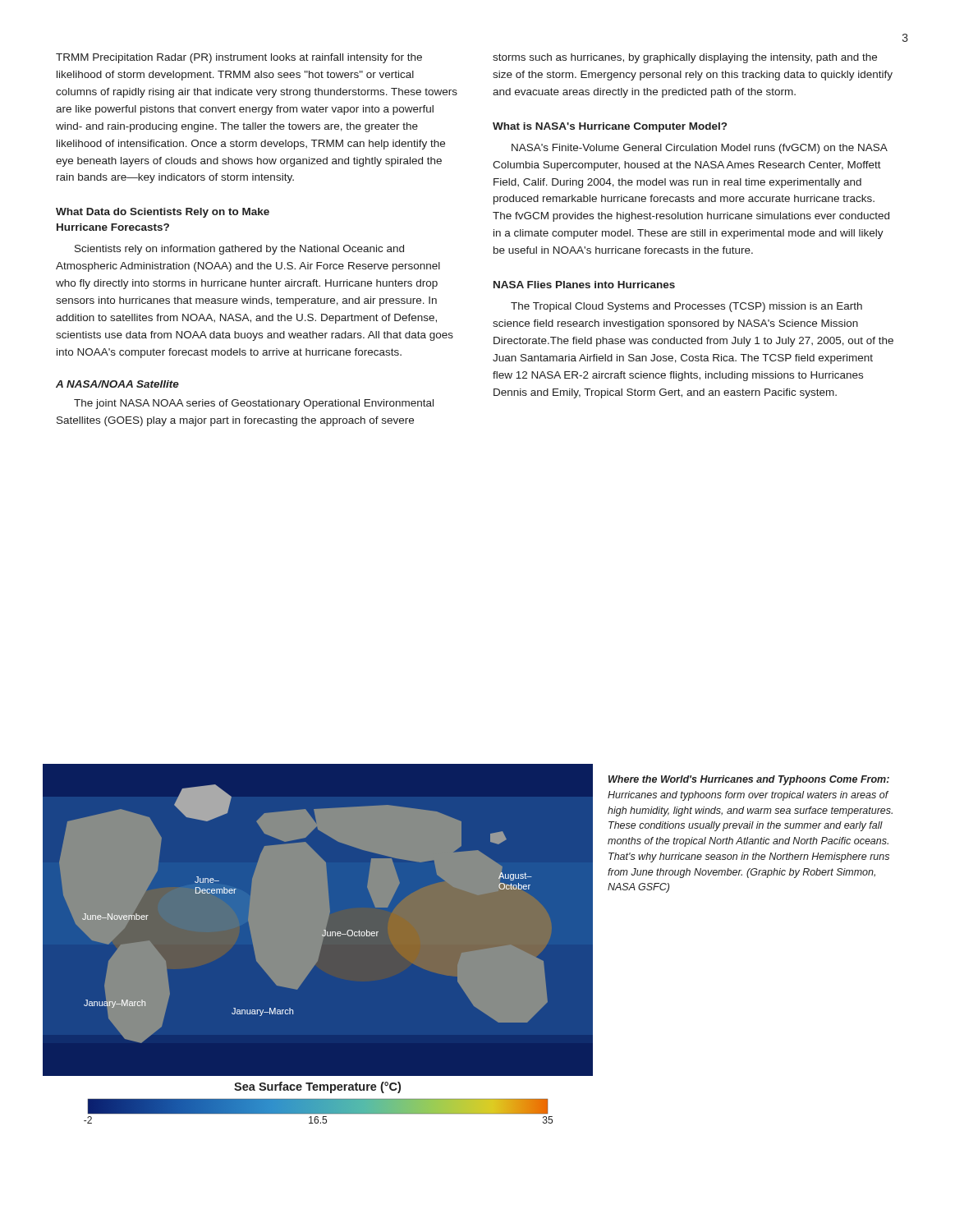The image size is (964, 1232).
Task: Click on the region starting "The joint NASA NOAA series"
Action: click(x=245, y=411)
